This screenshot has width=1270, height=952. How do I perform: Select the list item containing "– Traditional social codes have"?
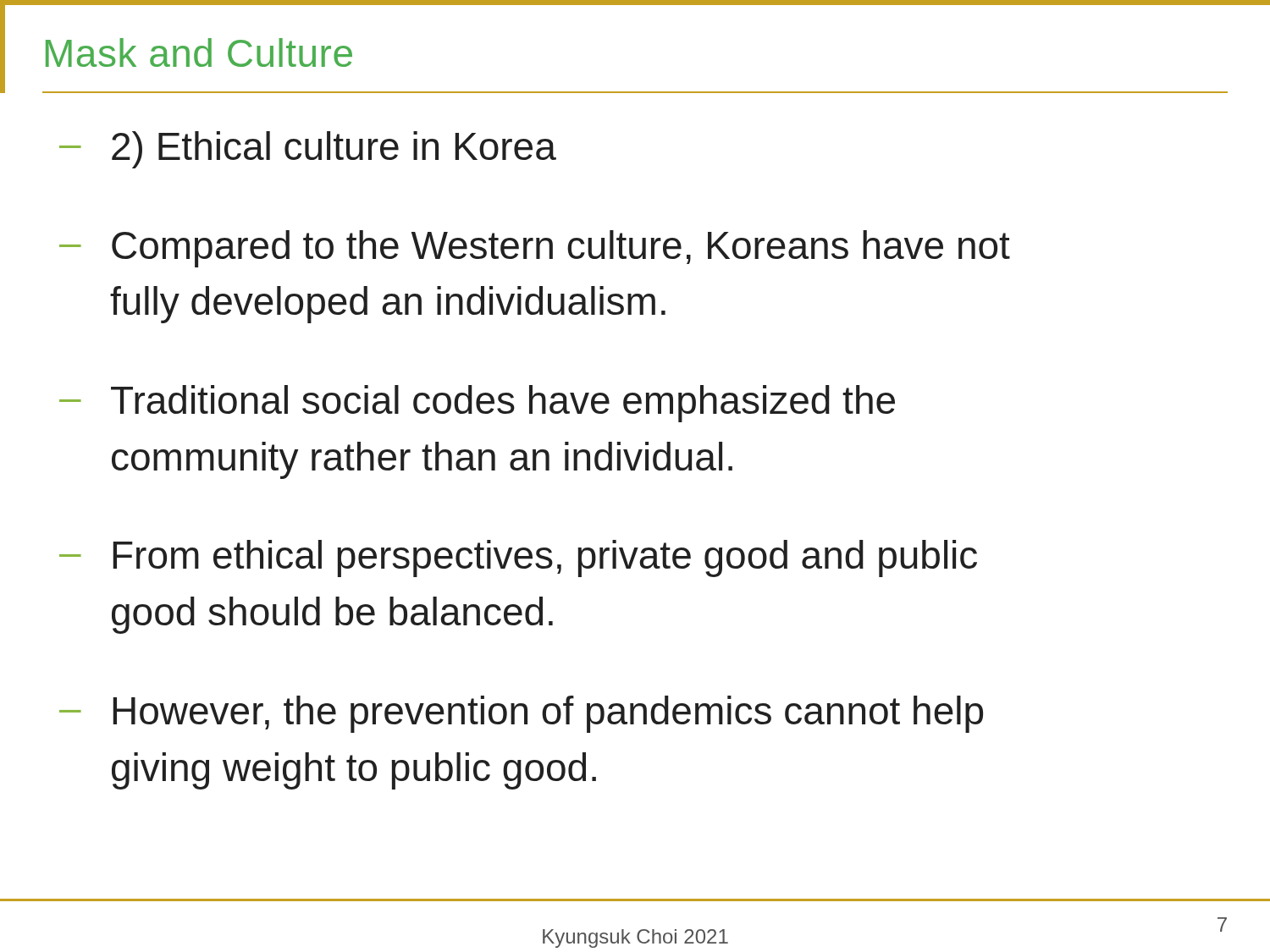coord(478,429)
